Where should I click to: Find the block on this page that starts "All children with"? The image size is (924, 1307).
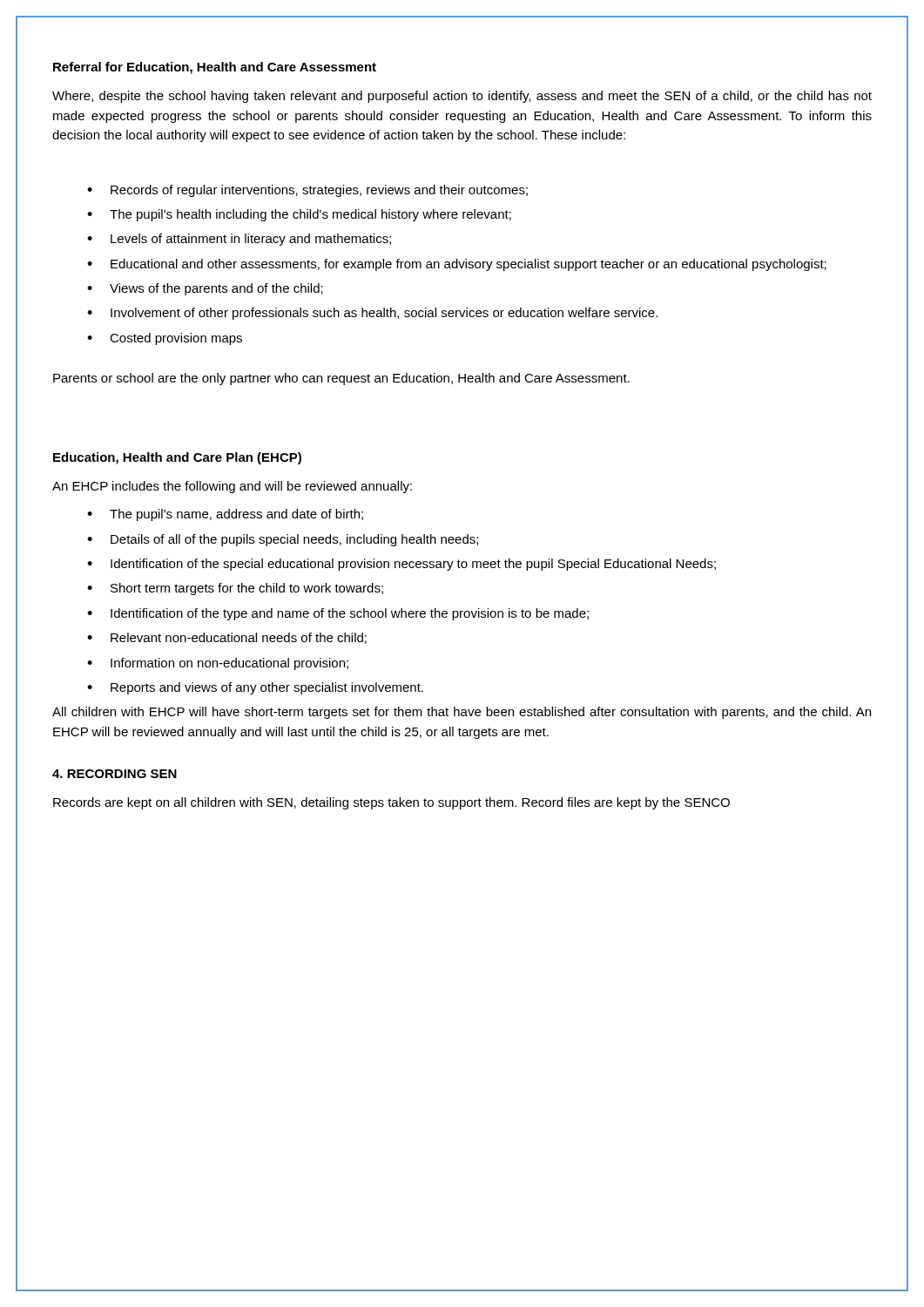(462, 722)
